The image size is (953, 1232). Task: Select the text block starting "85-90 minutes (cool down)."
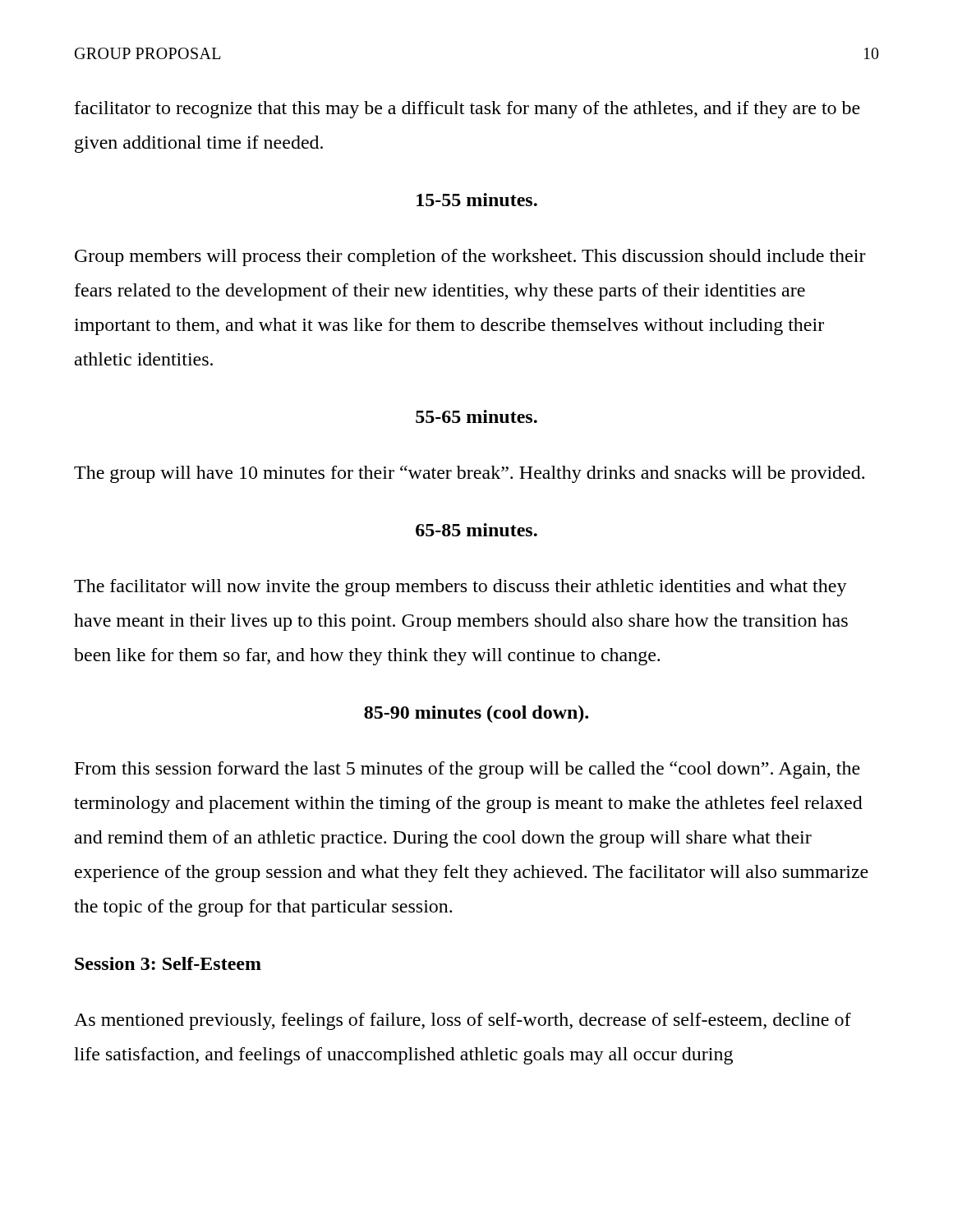tap(476, 712)
